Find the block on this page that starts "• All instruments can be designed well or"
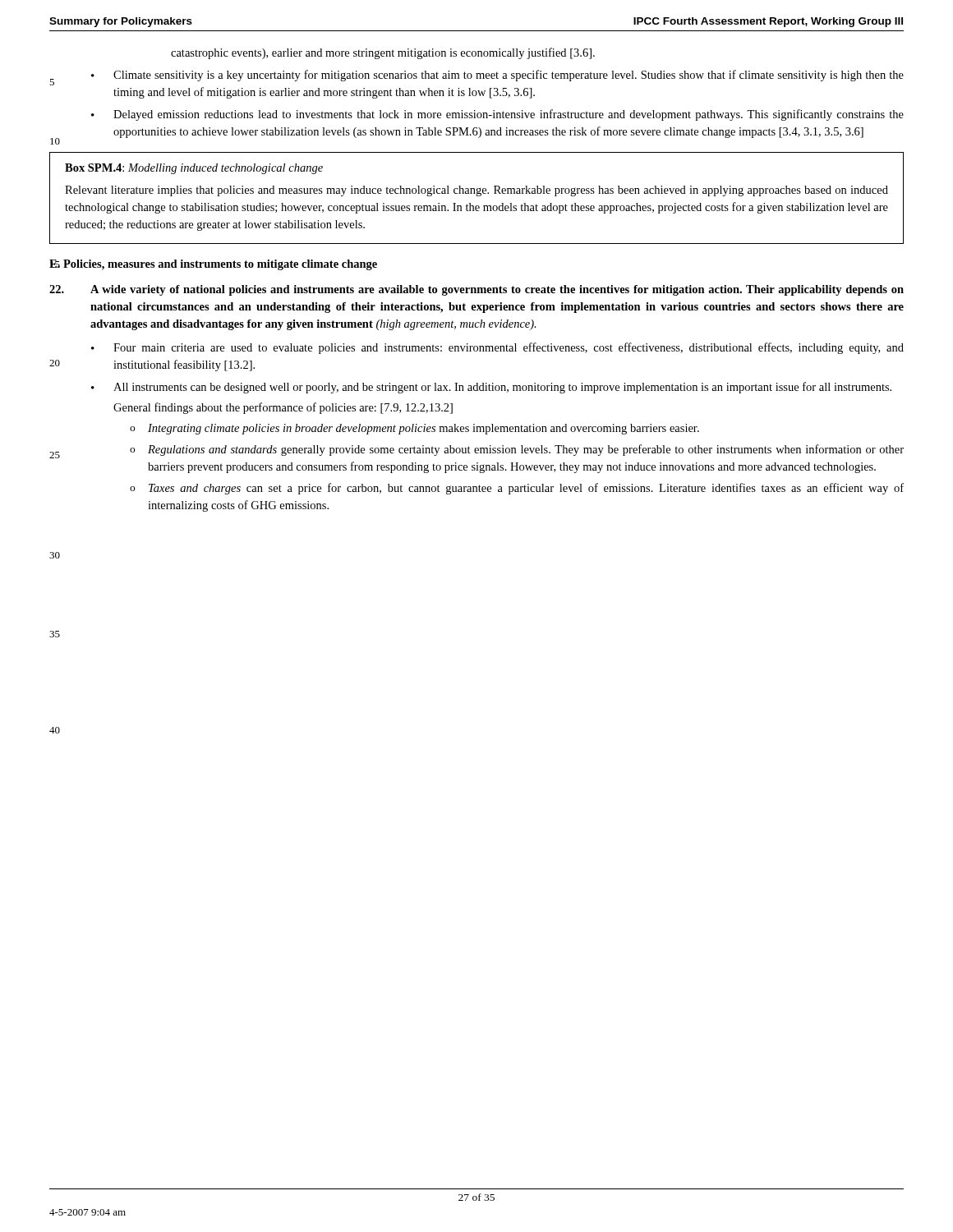This screenshot has width=953, height=1232. click(497, 388)
